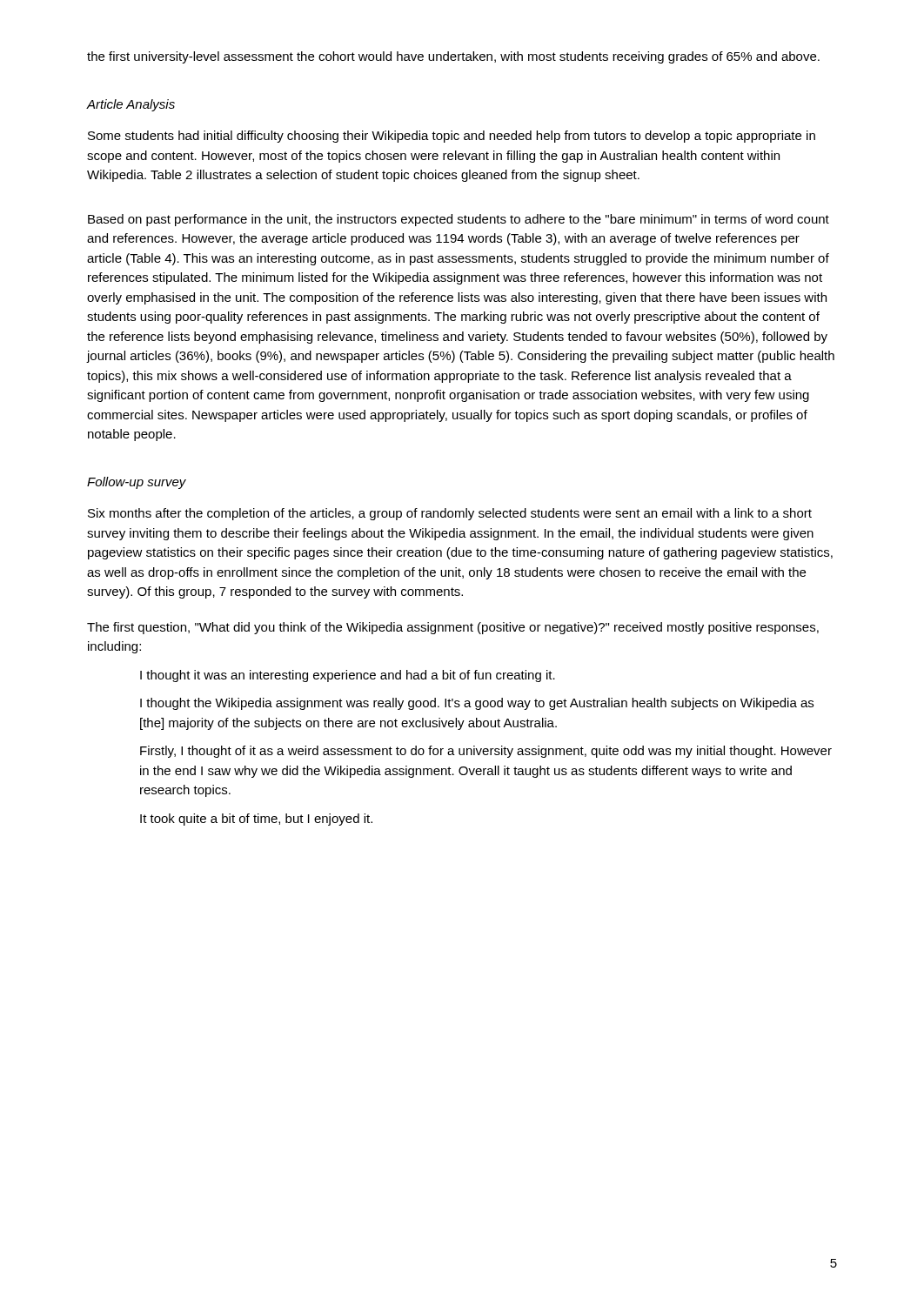Where is the passage that starts "Six months after the completion of the articles,"?

point(460,552)
